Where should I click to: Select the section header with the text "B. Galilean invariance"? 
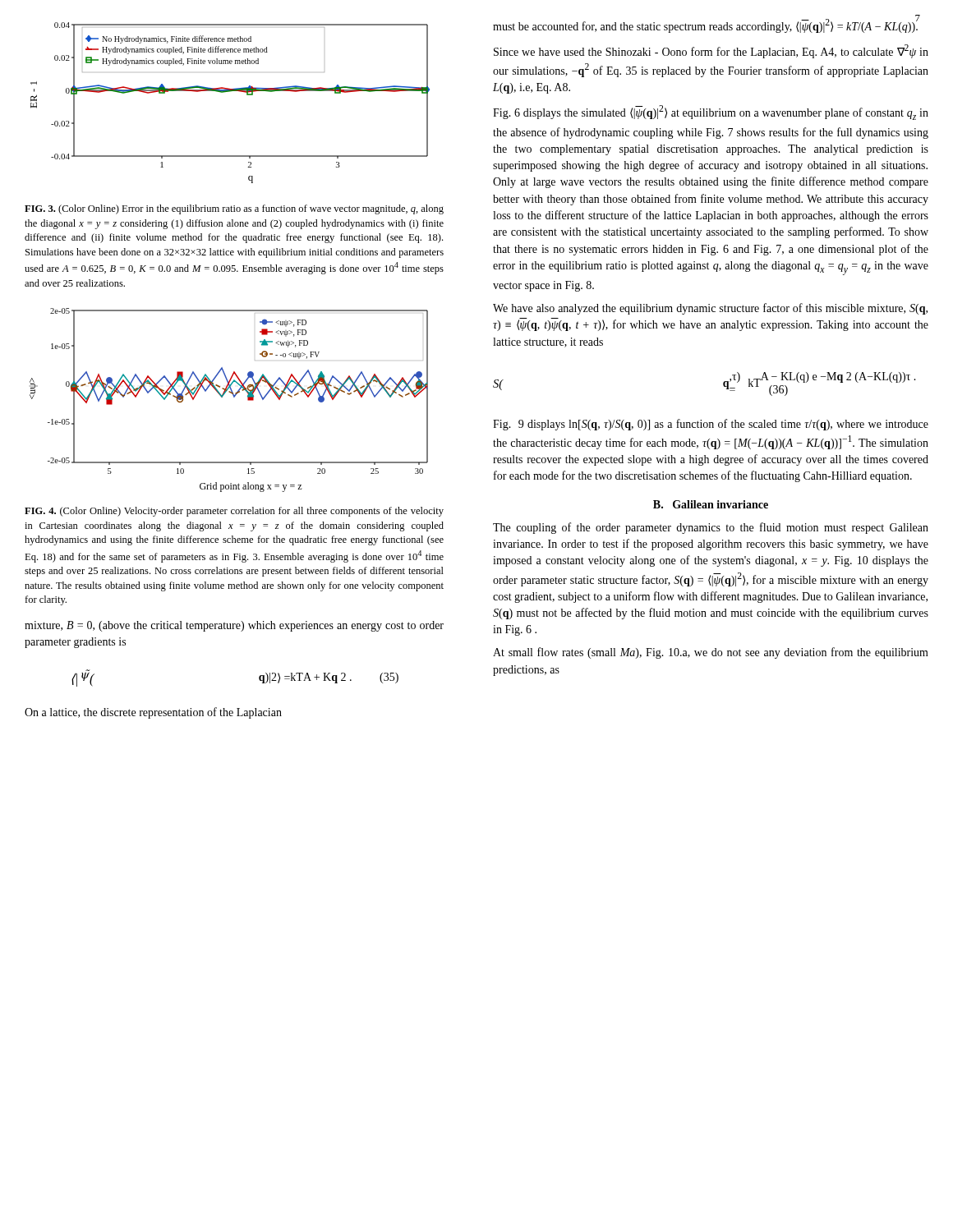(x=711, y=504)
